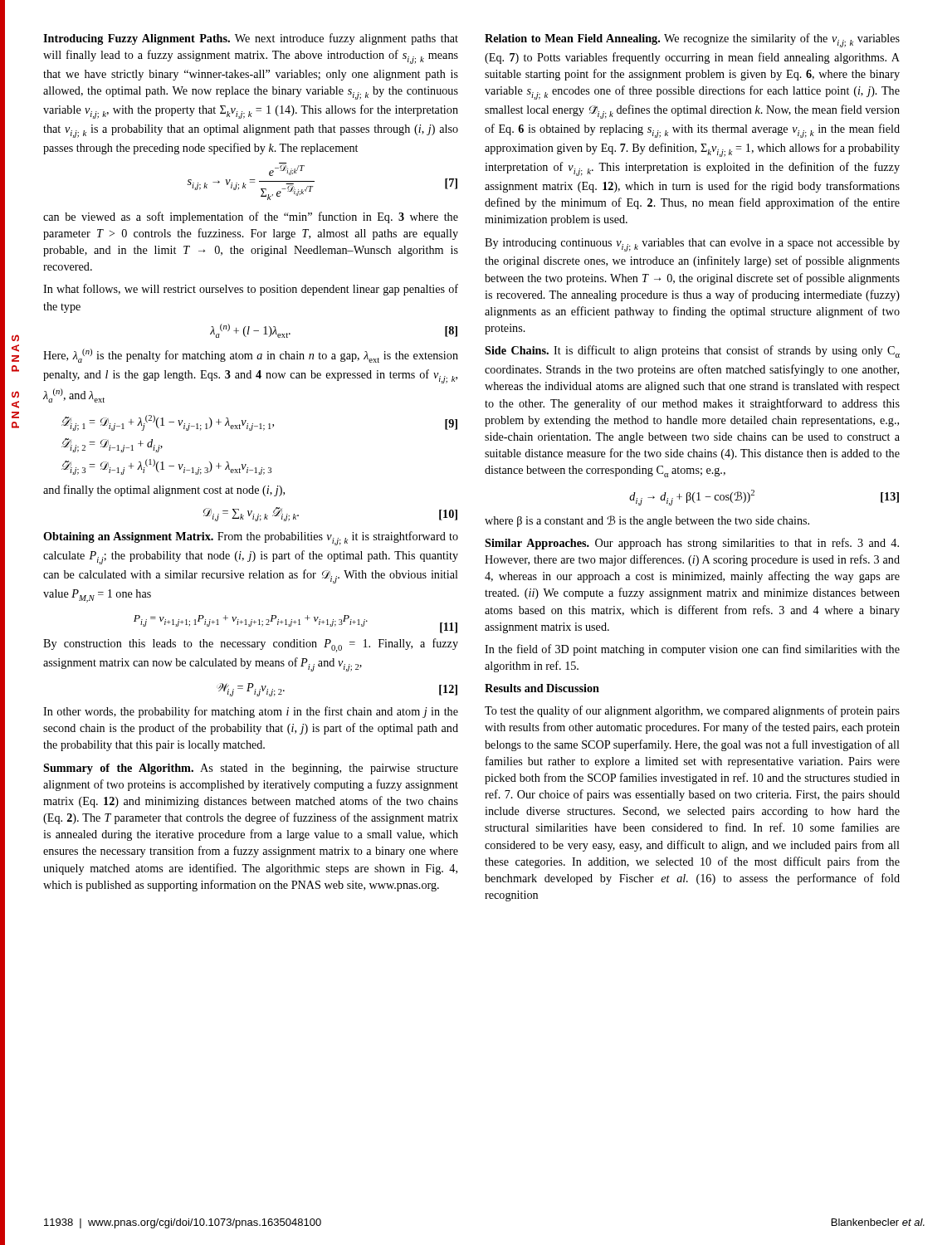Find the text block starting "𝒟i,j = ∑k vi,j; k"
This screenshot has width=952, height=1245.
(251, 514)
